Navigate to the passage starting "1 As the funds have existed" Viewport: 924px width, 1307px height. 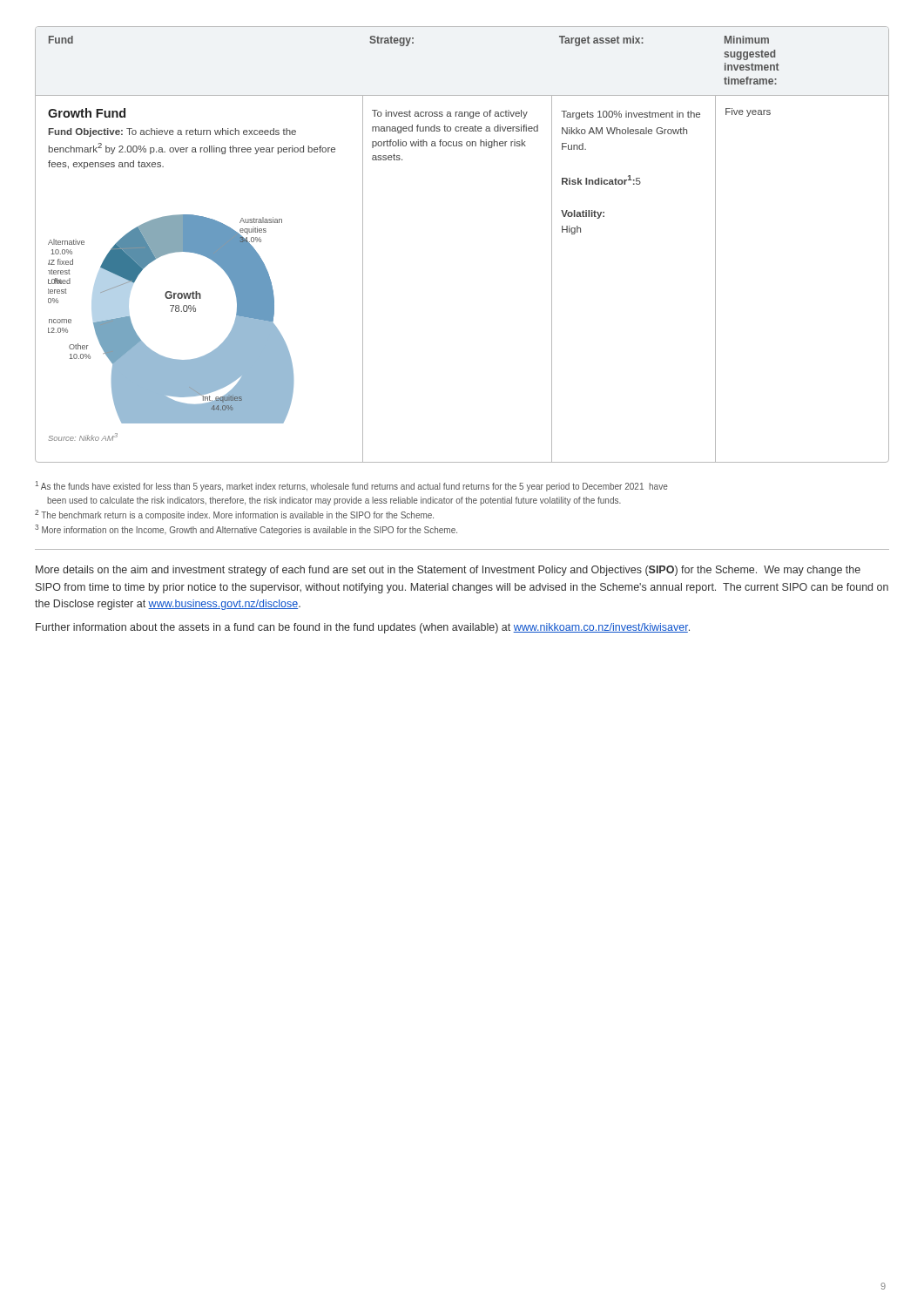(x=351, y=486)
